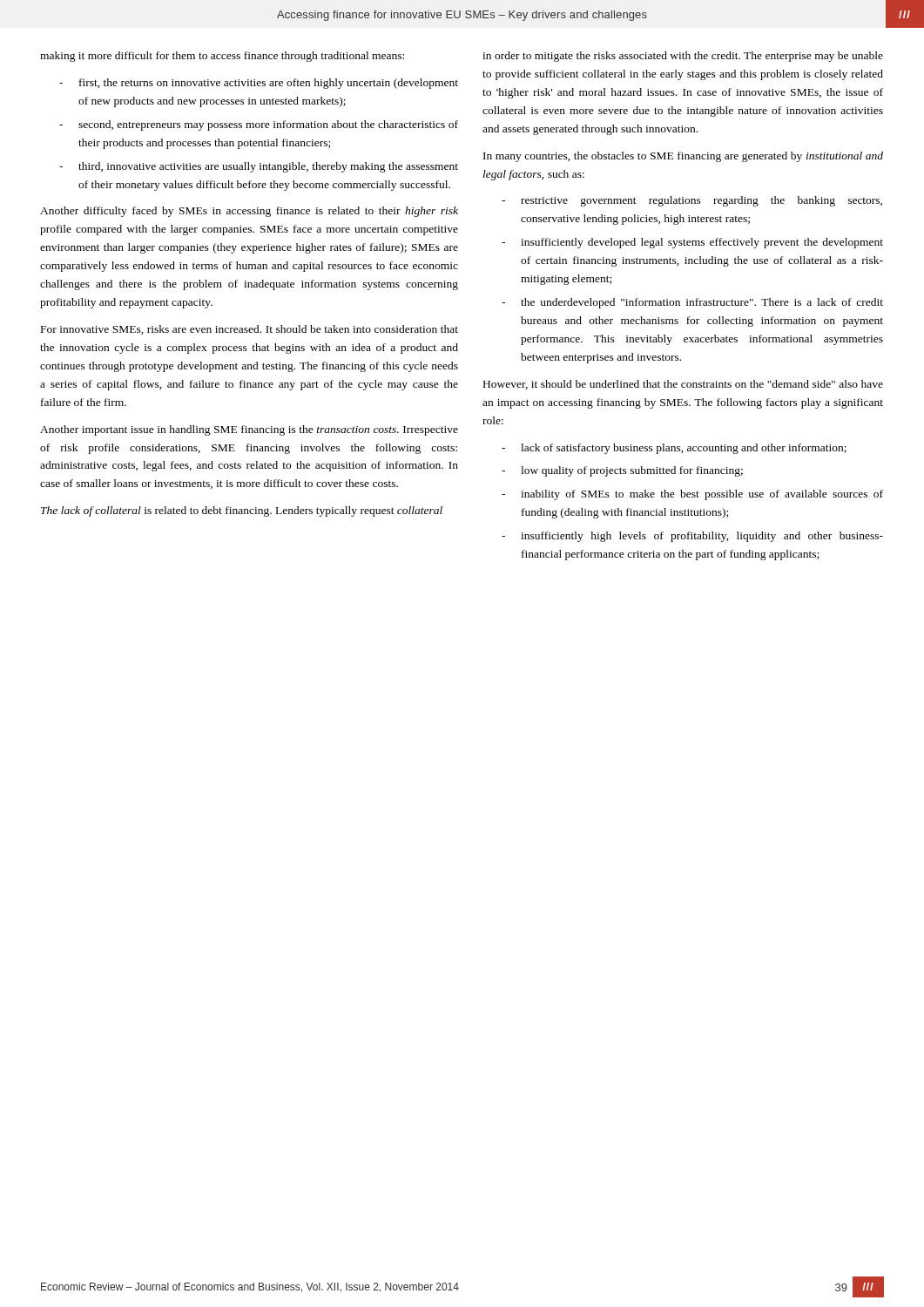Find the block on this page that starts "in order to mitigate the"

pos(683,92)
